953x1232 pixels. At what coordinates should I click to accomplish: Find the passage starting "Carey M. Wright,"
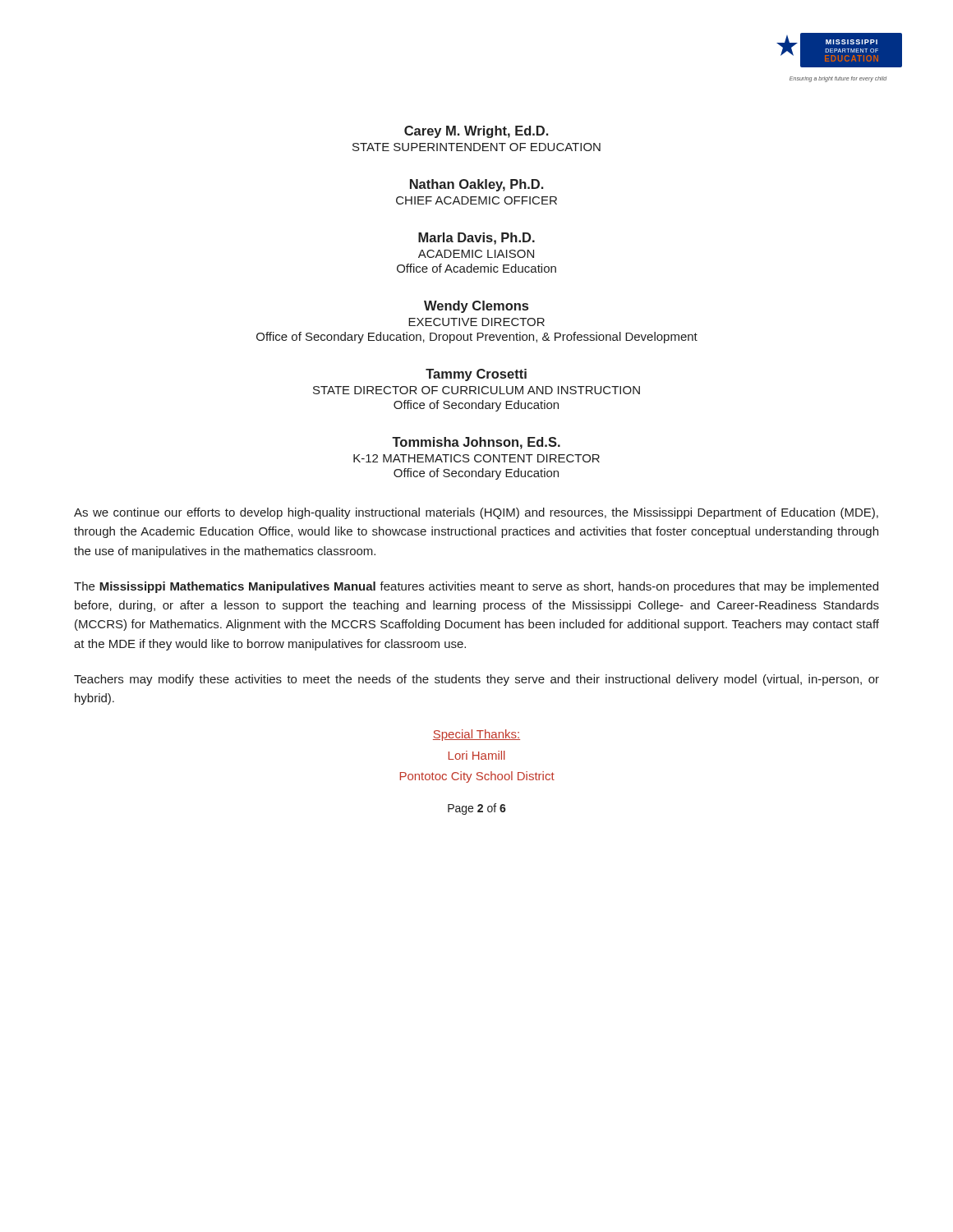pyautogui.click(x=476, y=138)
